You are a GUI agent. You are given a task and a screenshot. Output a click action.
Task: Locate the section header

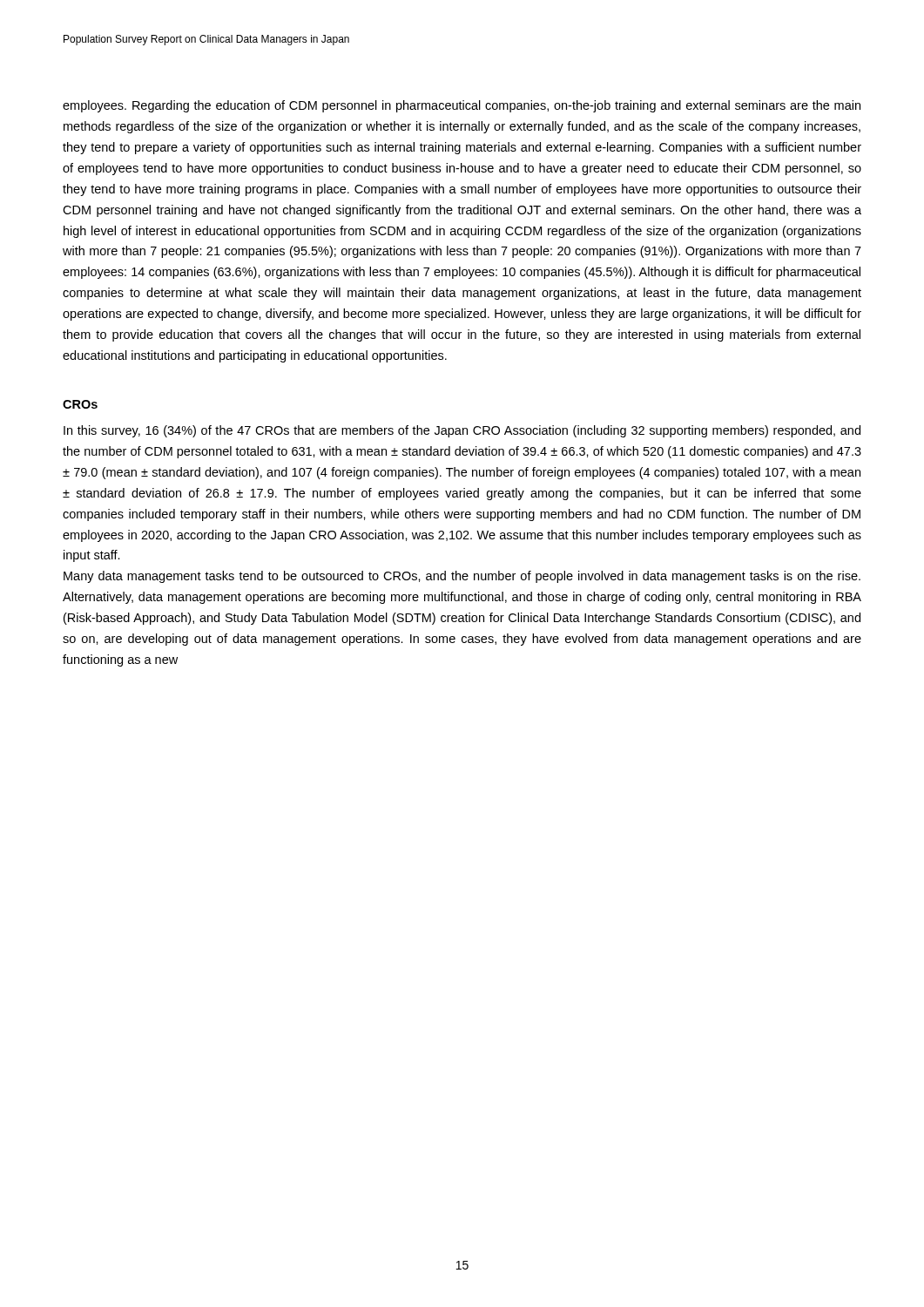click(x=80, y=404)
